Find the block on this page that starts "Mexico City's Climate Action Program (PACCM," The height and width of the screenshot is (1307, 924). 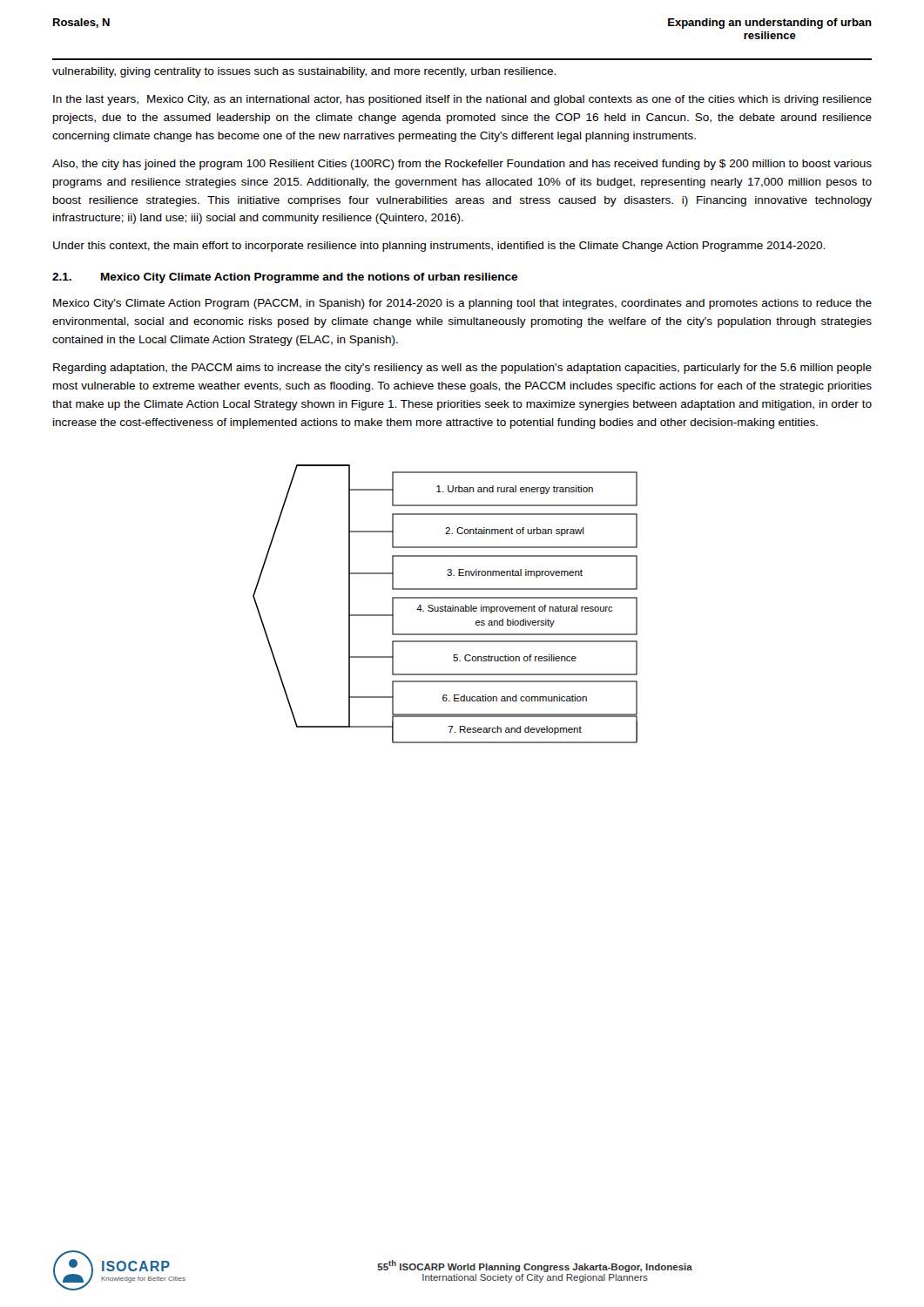(x=462, y=321)
